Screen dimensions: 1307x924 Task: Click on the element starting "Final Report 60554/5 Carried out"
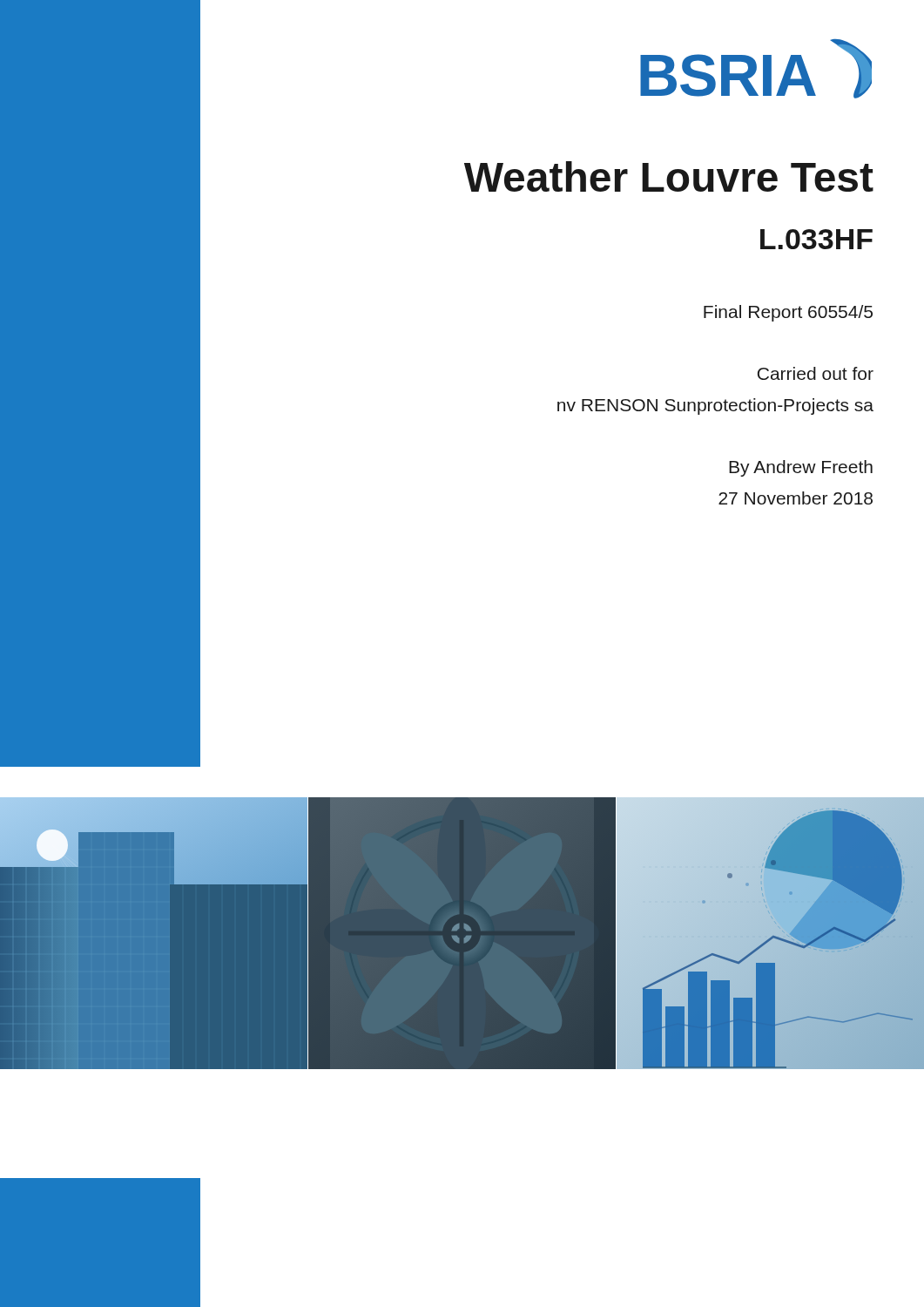(715, 405)
